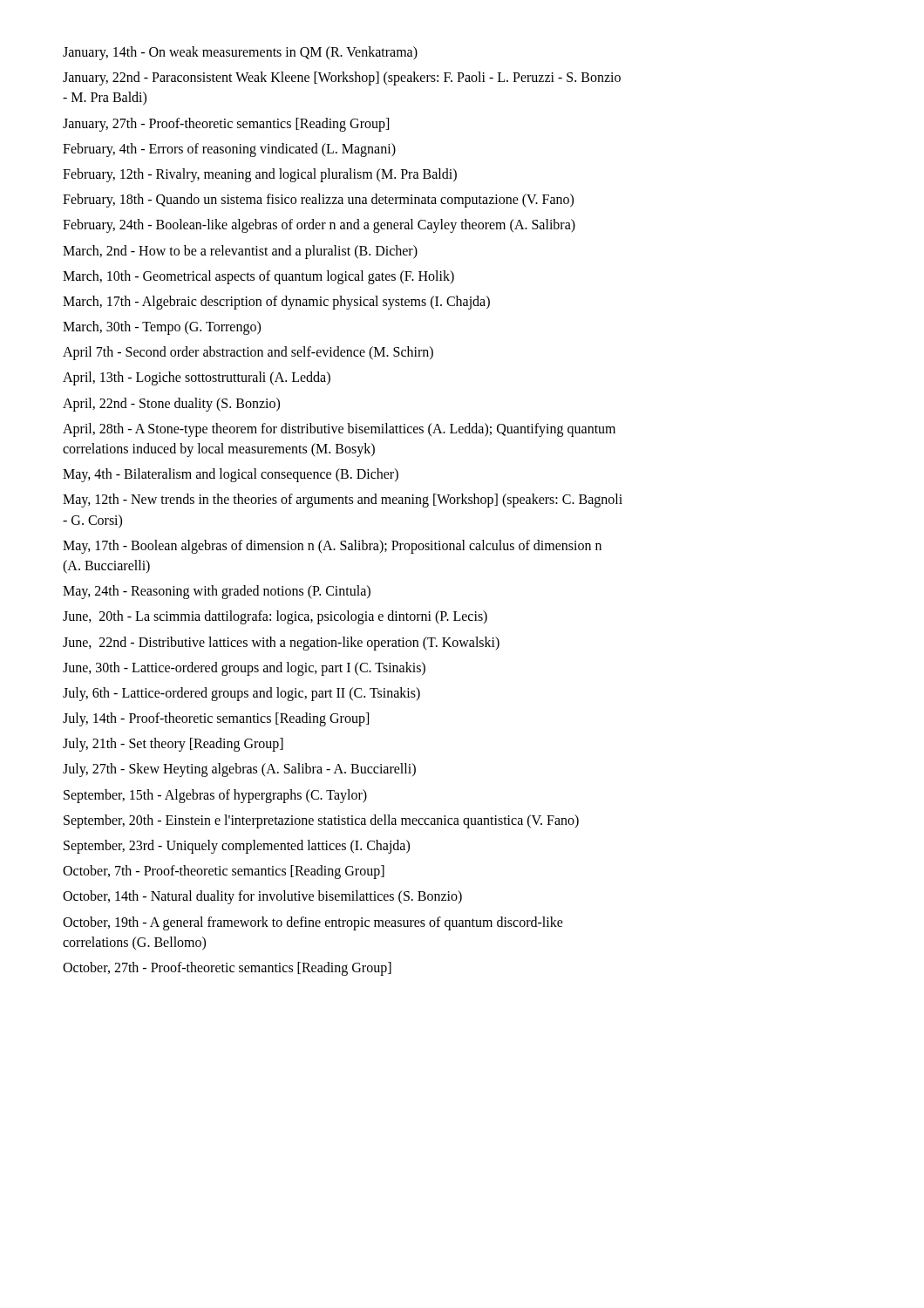
Task: Find the block on this page that starts "October, 19th - A"
Action: click(313, 932)
